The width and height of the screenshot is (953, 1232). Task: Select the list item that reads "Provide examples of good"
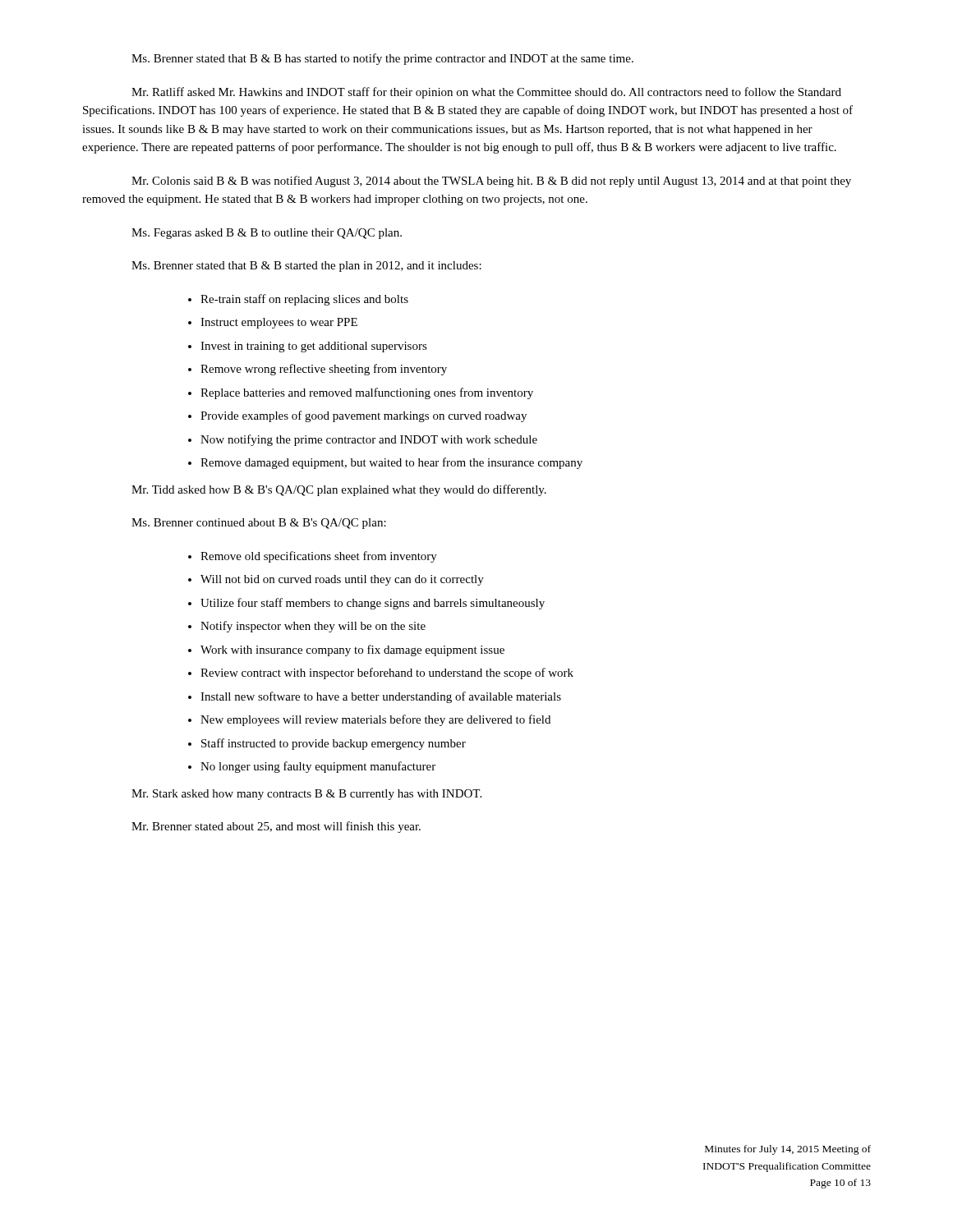[526, 416]
